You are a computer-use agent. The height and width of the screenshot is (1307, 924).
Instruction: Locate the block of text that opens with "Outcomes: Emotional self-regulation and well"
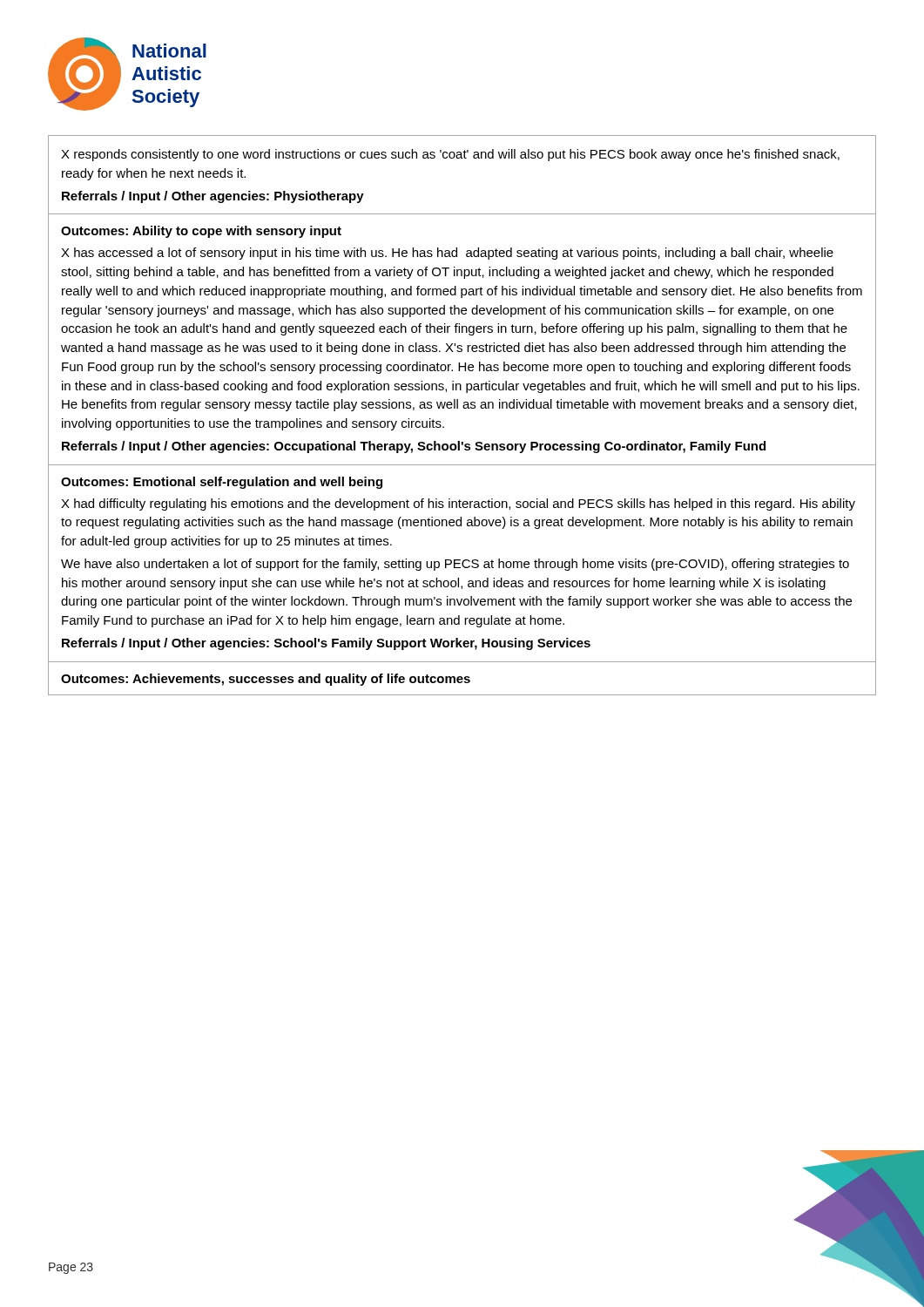462,563
